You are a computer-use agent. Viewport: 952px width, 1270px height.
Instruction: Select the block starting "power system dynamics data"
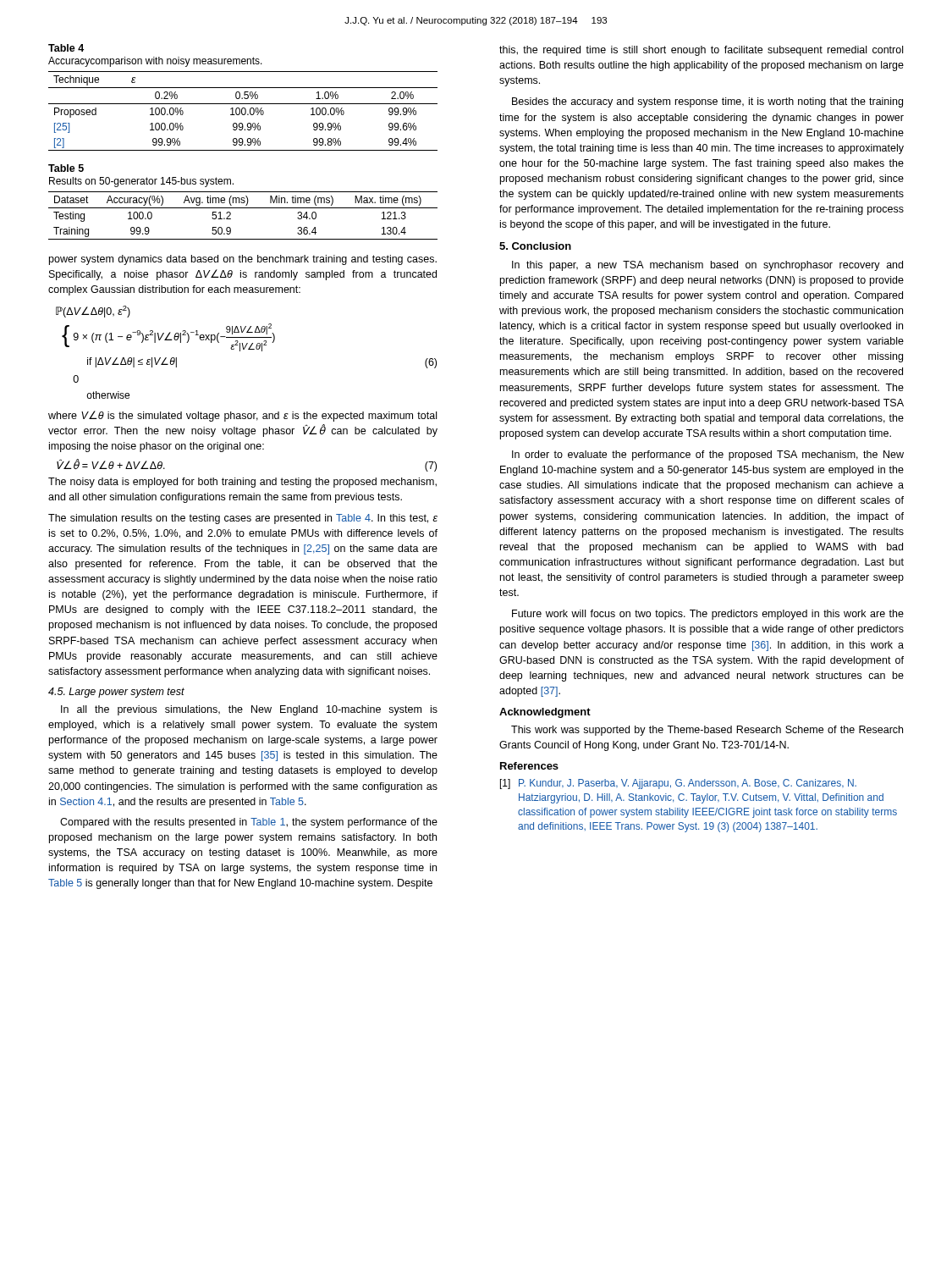pyautogui.click(x=243, y=274)
